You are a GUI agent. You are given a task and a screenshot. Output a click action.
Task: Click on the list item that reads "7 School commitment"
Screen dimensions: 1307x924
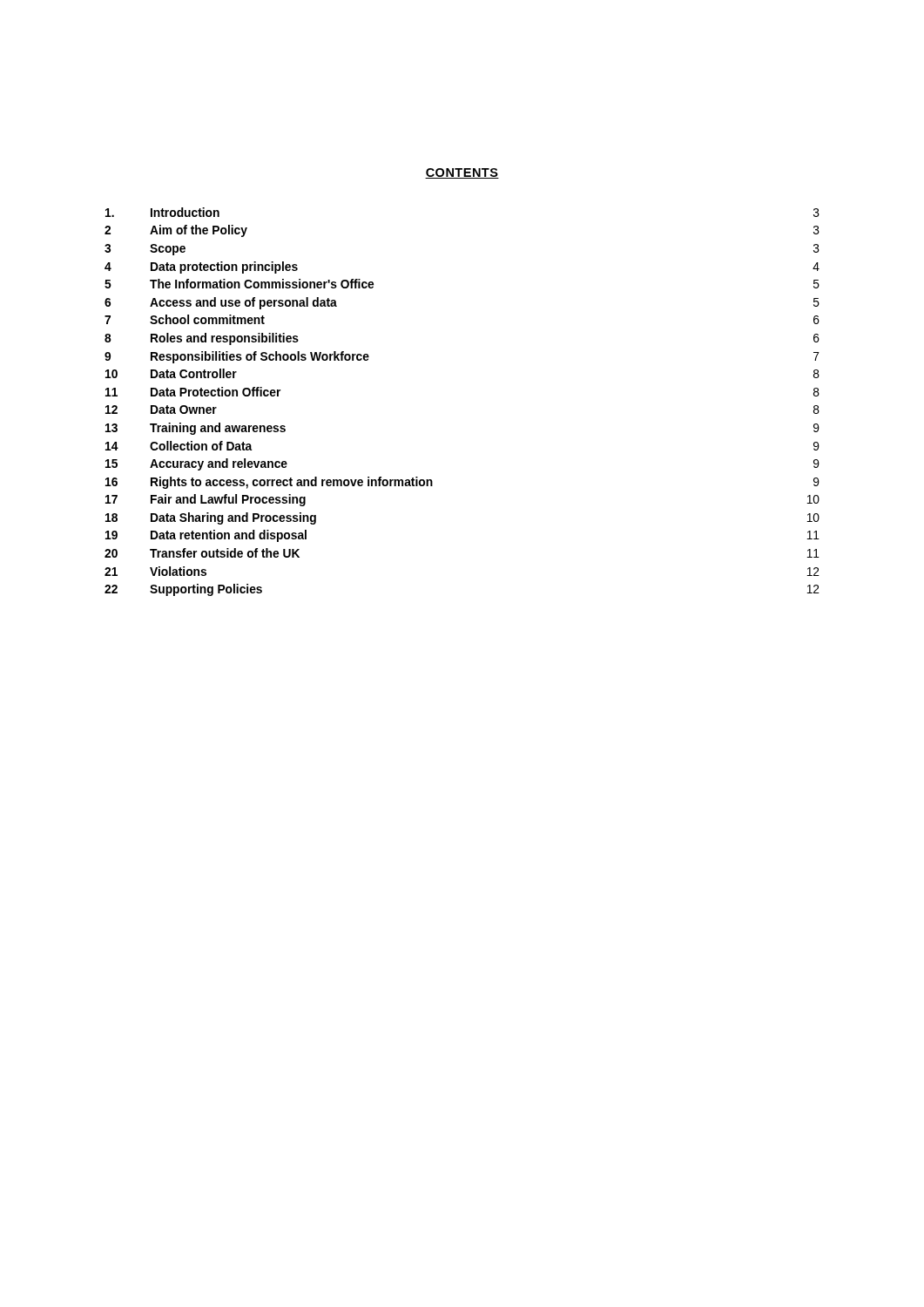pyautogui.click(x=108, y=319)
